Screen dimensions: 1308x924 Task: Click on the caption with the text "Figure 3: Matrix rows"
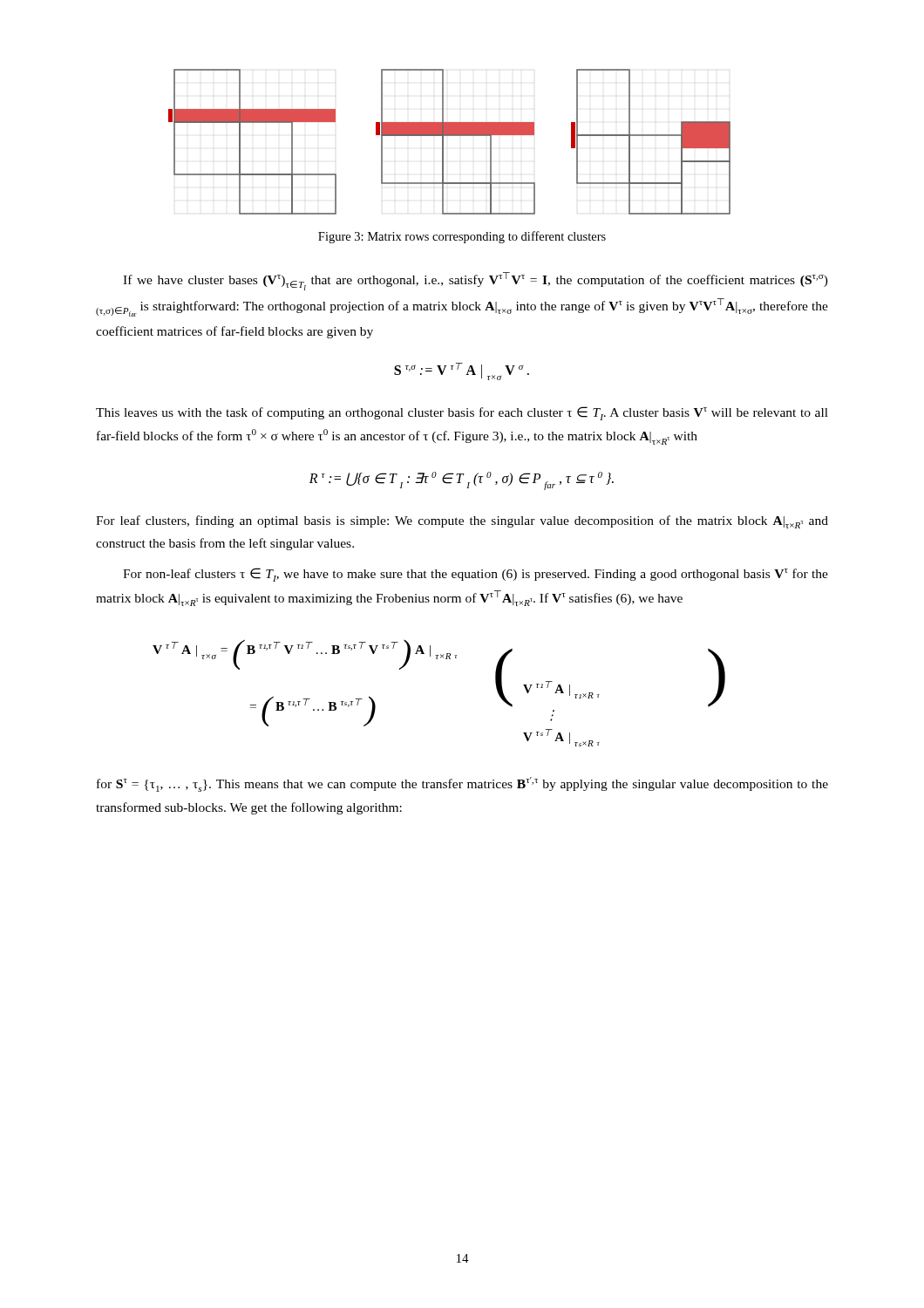tap(462, 236)
